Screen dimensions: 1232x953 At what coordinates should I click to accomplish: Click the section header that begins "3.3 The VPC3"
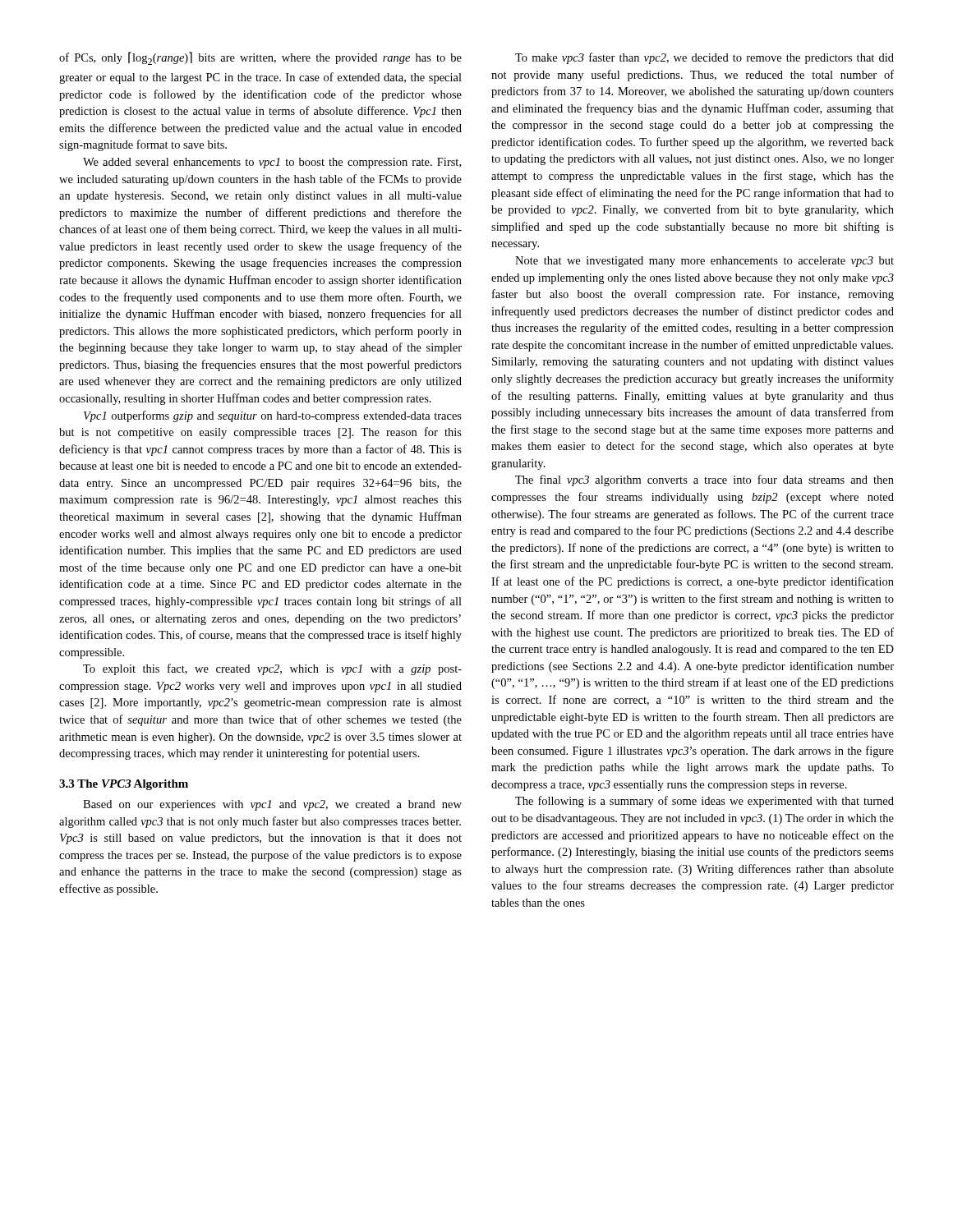tap(124, 785)
